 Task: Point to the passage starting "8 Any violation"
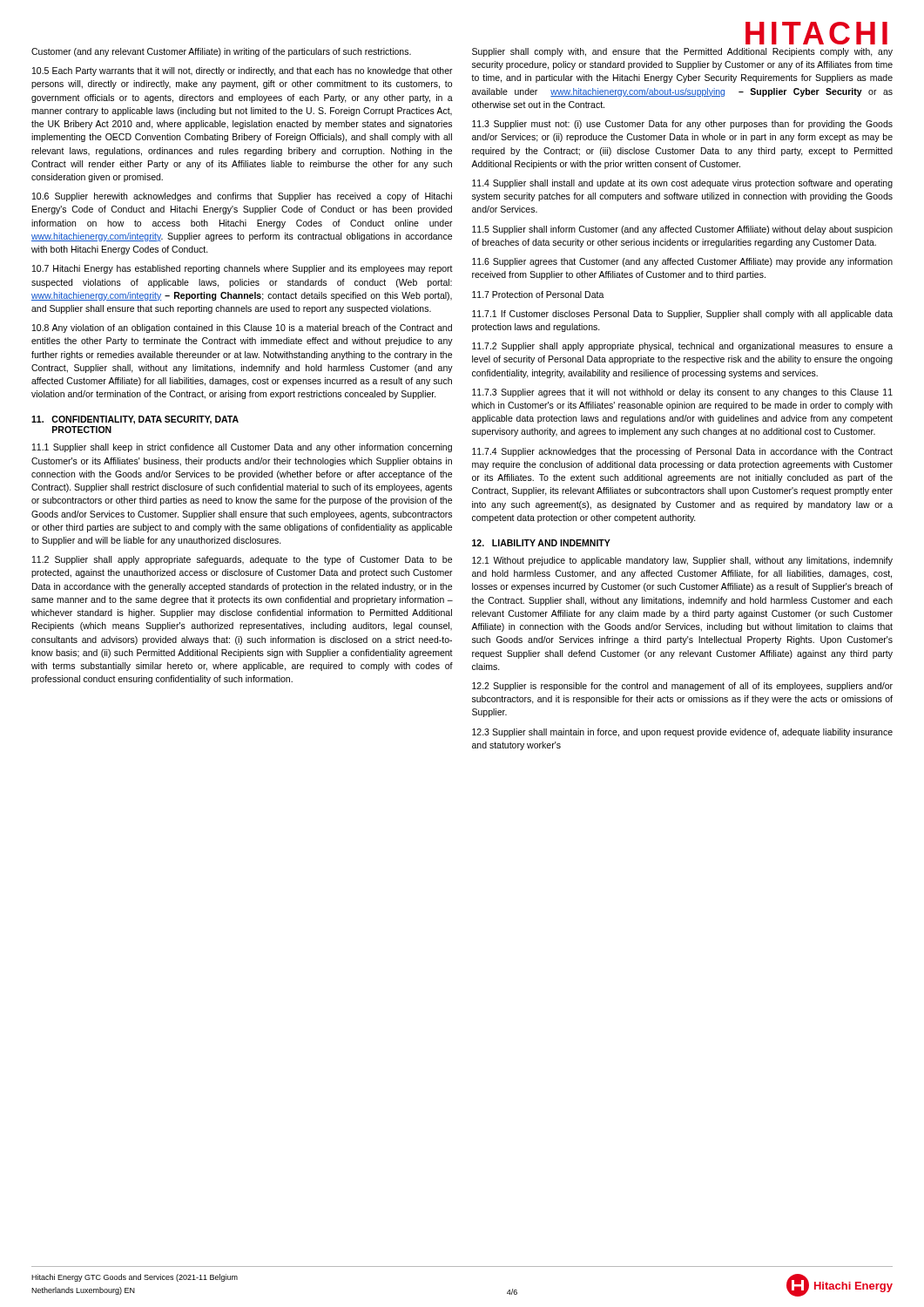[242, 361]
